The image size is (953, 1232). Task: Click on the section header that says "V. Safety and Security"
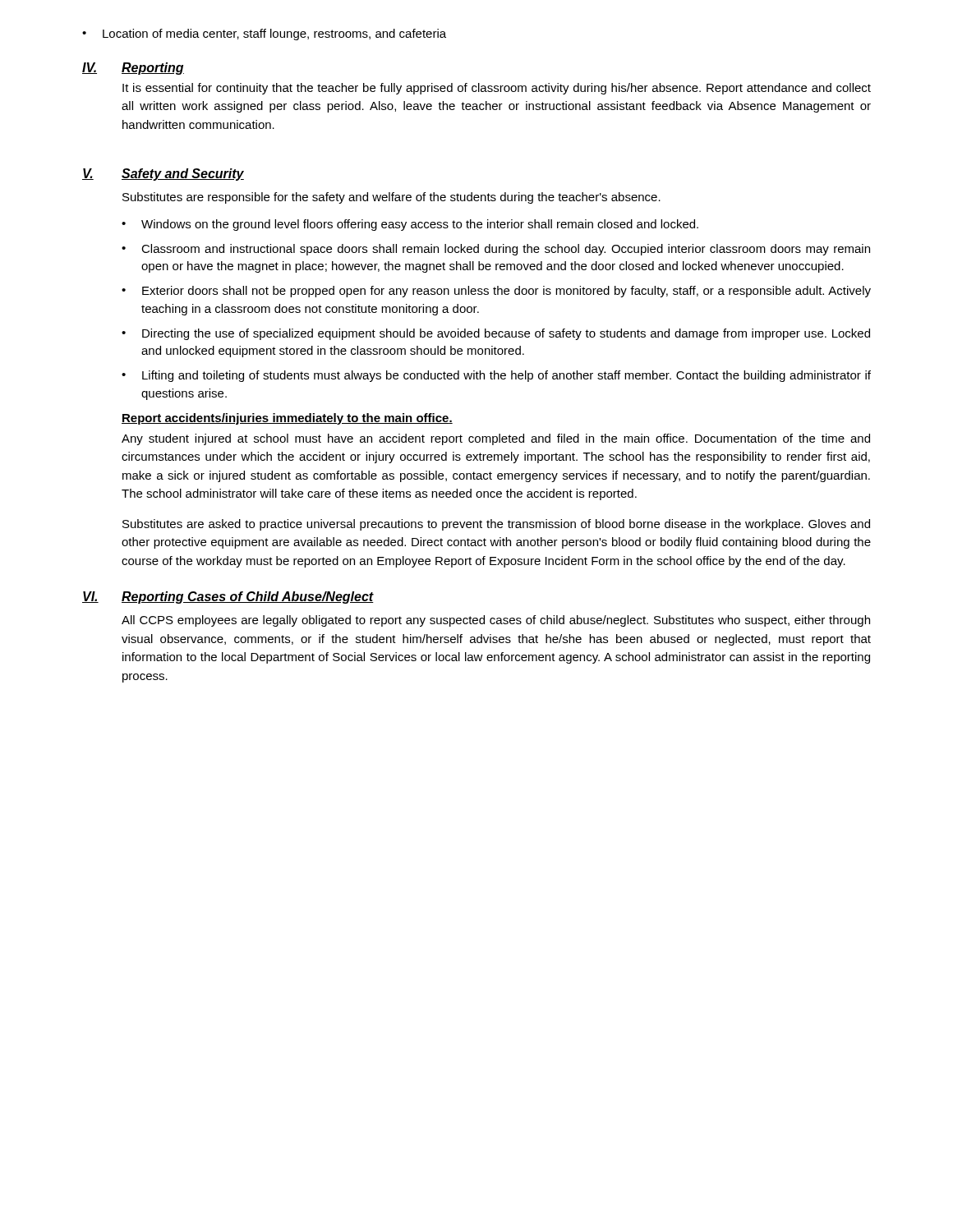pyautogui.click(x=163, y=174)
